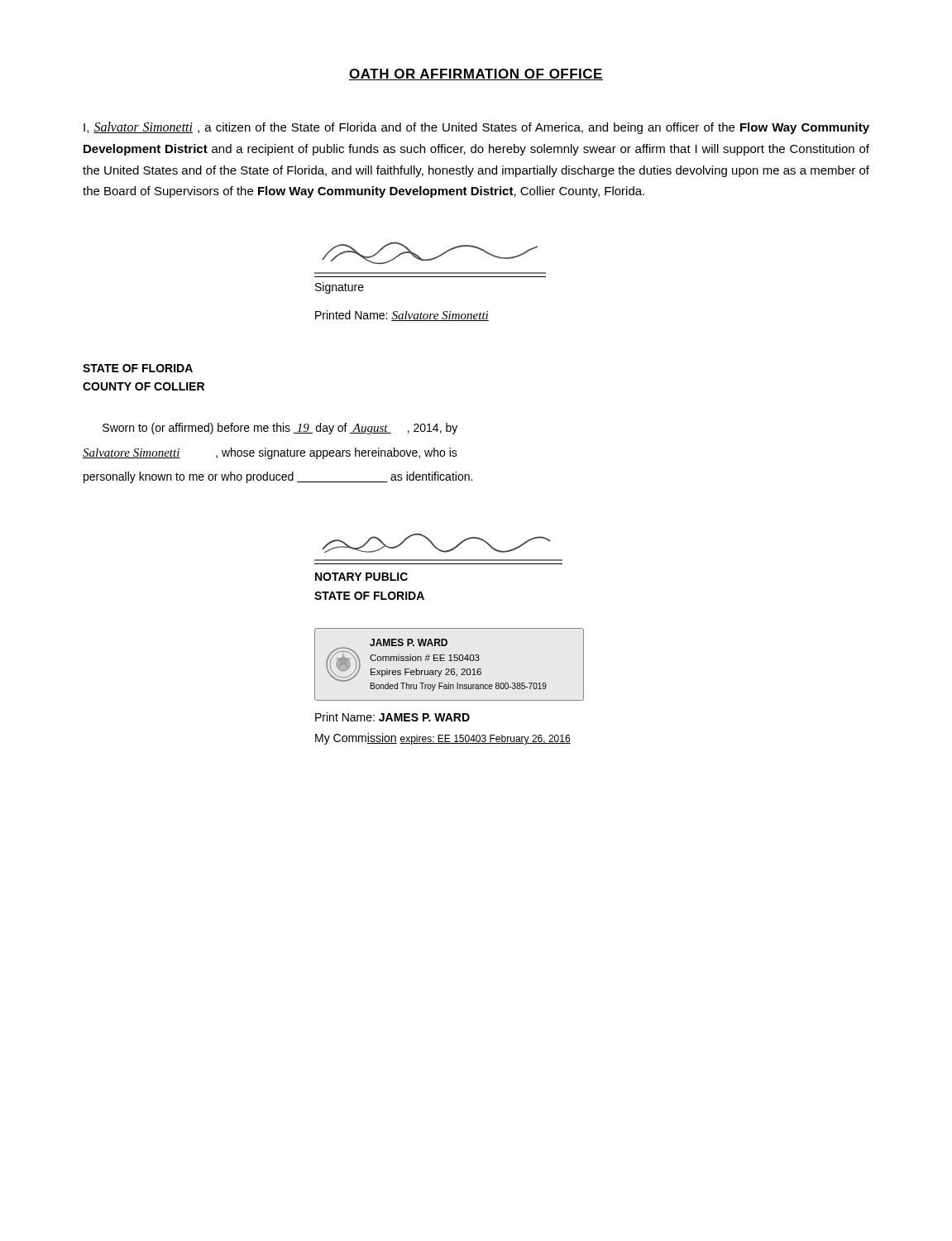Viewport: 952px width, 1241px height.
Task: Click on the text block with the text "Print Name: JAMES P."
Action: [x=442, y=728]
